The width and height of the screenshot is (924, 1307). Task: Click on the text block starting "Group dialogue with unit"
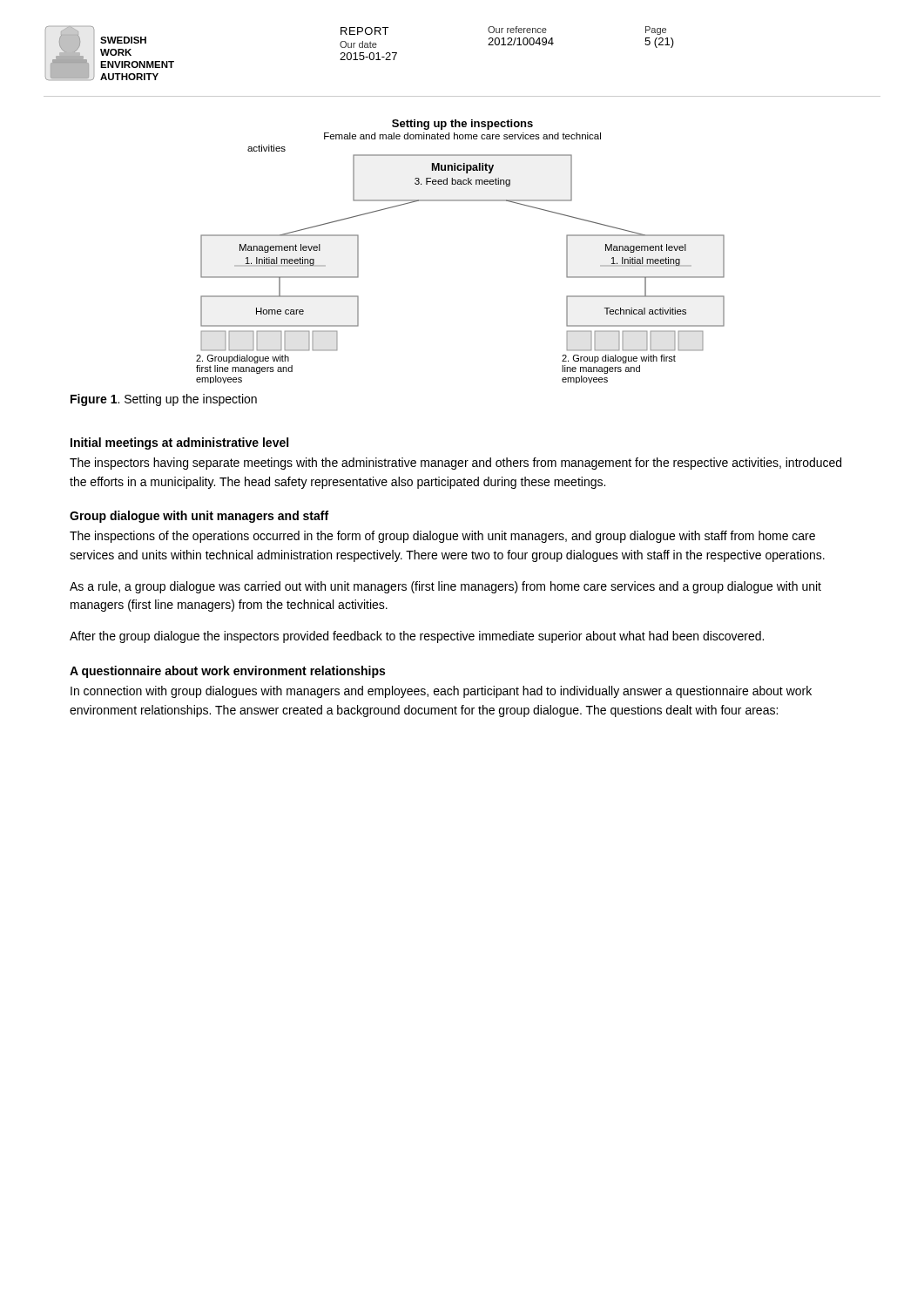[x=199, y=516]
